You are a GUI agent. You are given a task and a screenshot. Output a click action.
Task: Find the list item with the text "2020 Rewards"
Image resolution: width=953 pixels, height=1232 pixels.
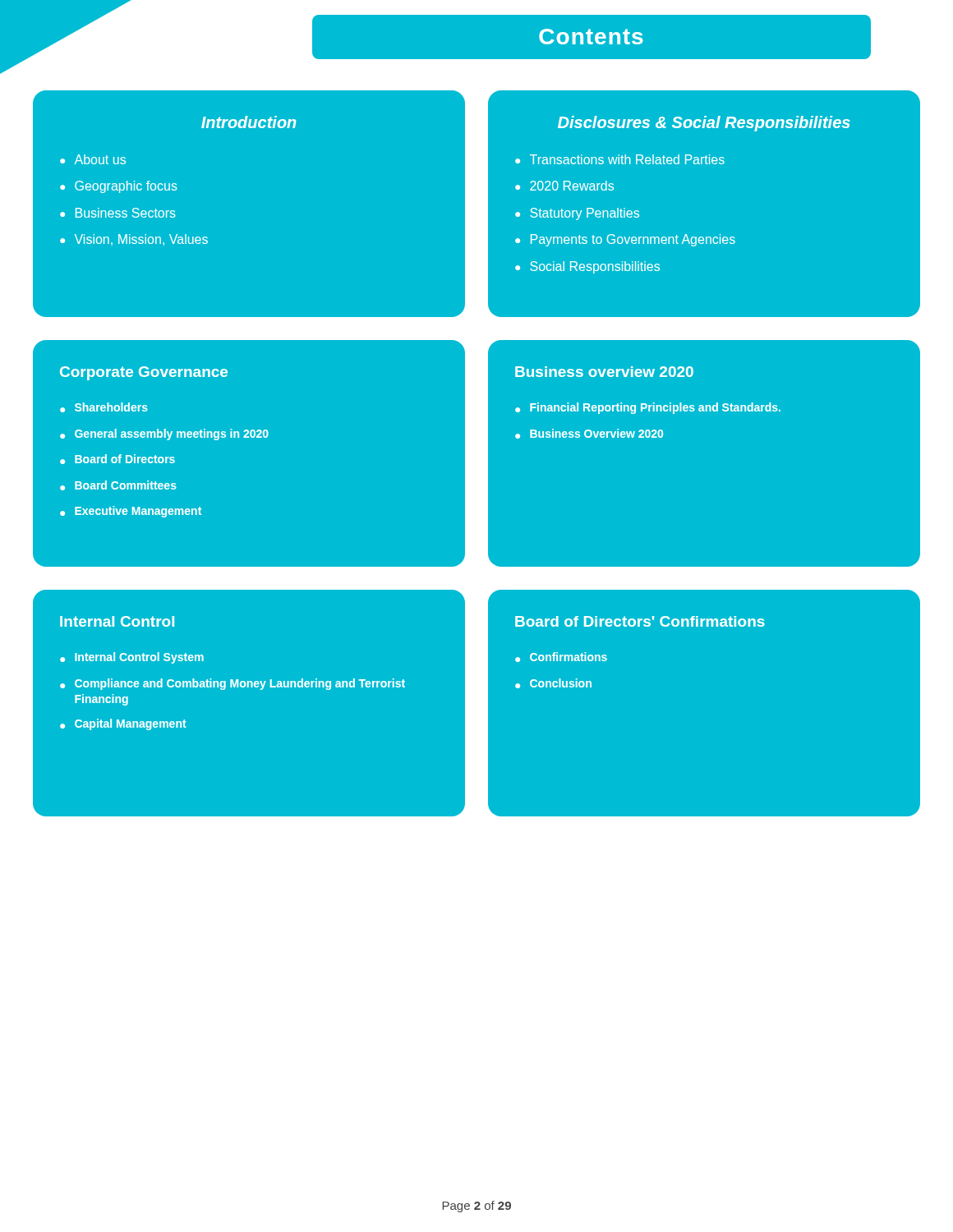click(x=572, y=186)
